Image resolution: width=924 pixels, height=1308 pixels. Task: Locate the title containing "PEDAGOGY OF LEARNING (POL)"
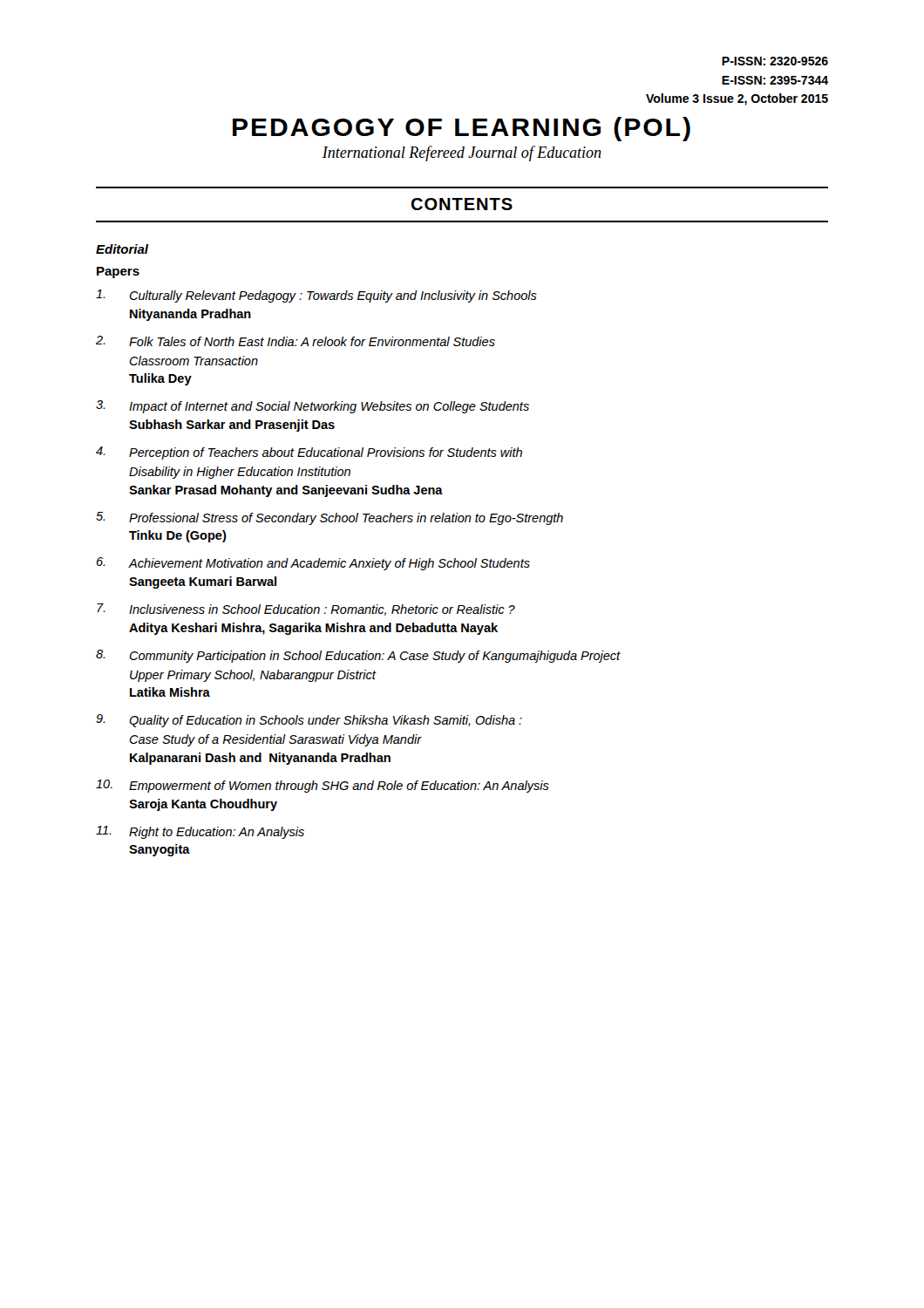[x=462, y=127]
